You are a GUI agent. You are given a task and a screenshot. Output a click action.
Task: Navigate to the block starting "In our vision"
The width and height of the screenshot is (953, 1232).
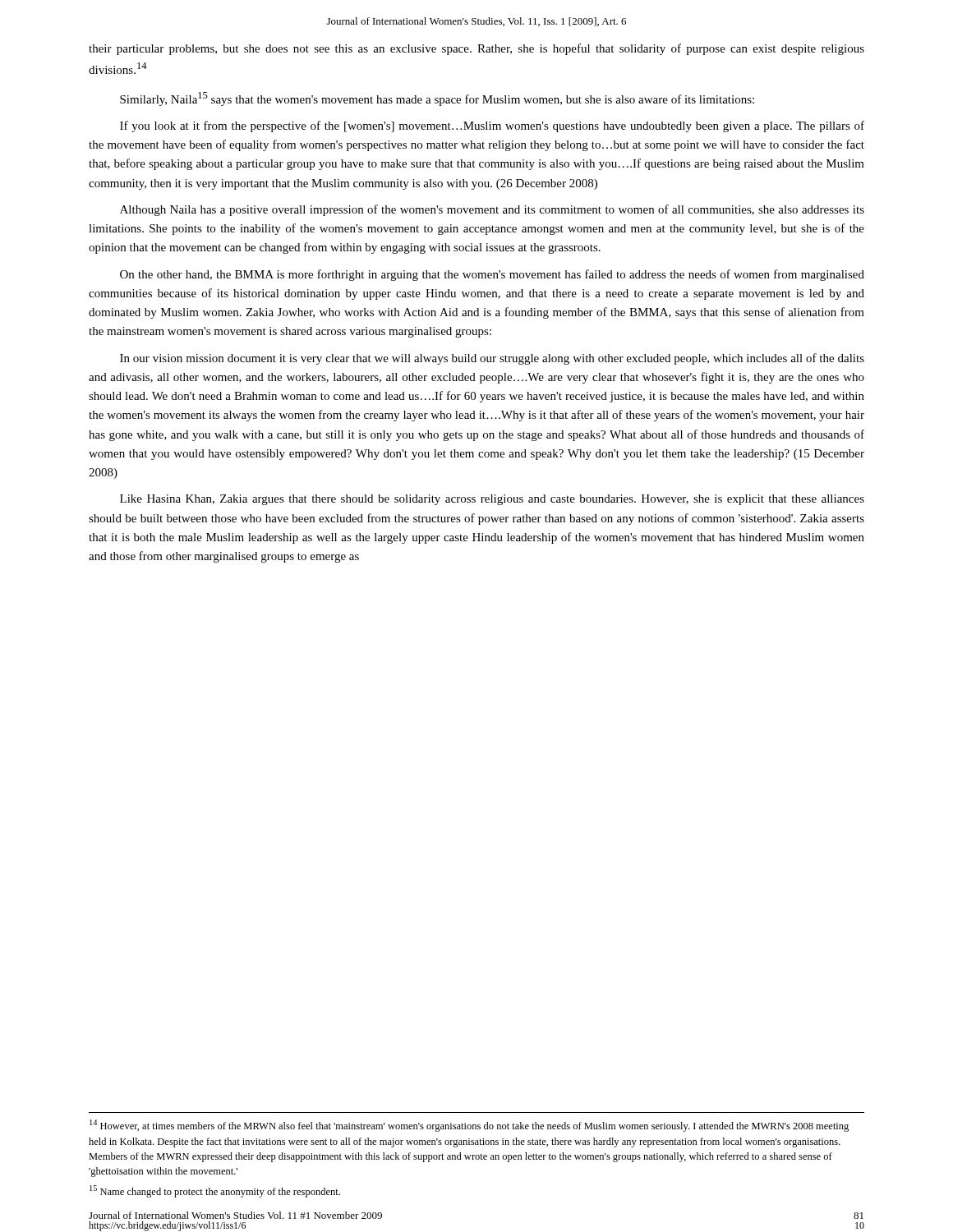pos(476,415)
